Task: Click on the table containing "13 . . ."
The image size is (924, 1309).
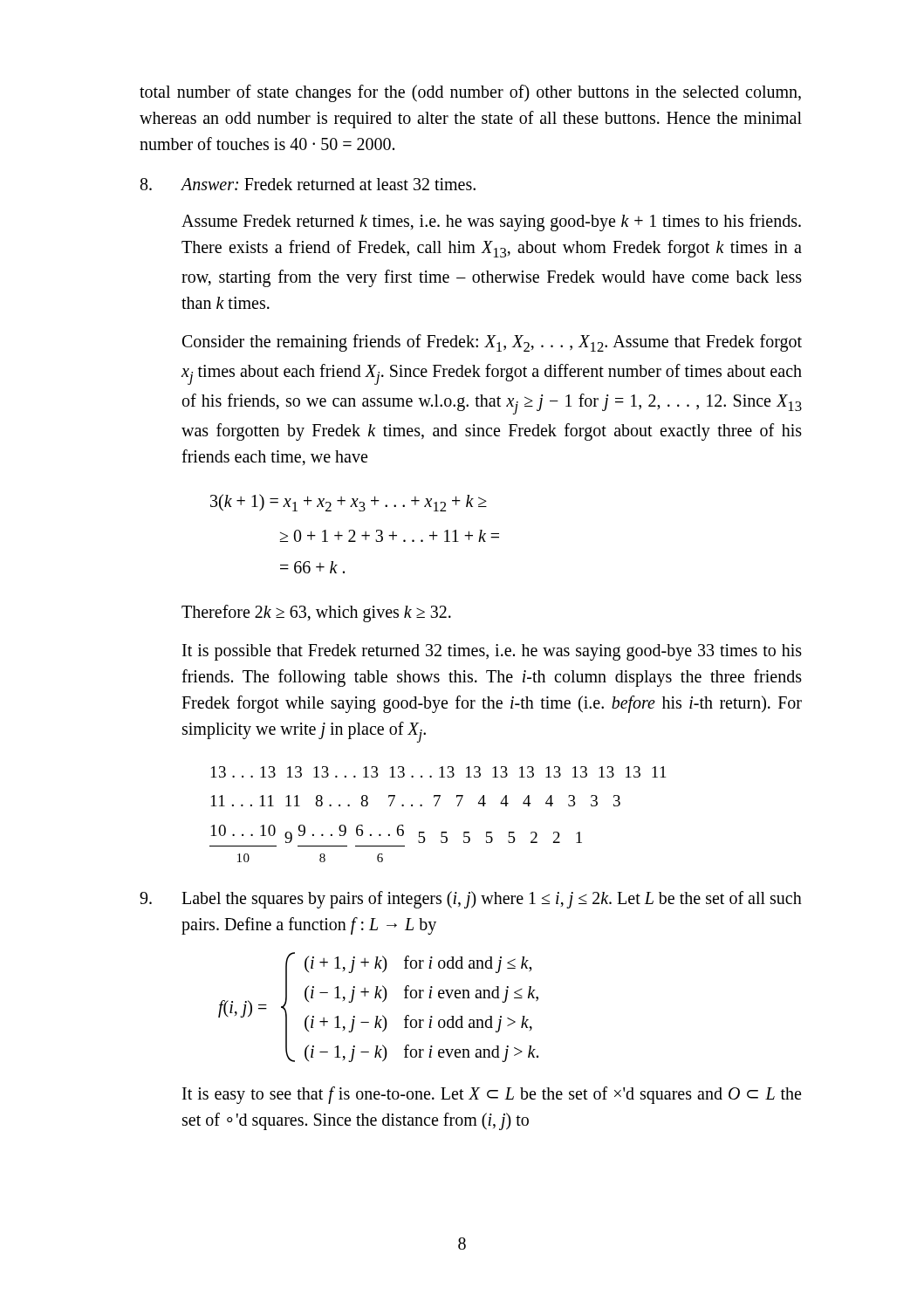Action: [506, 813]
